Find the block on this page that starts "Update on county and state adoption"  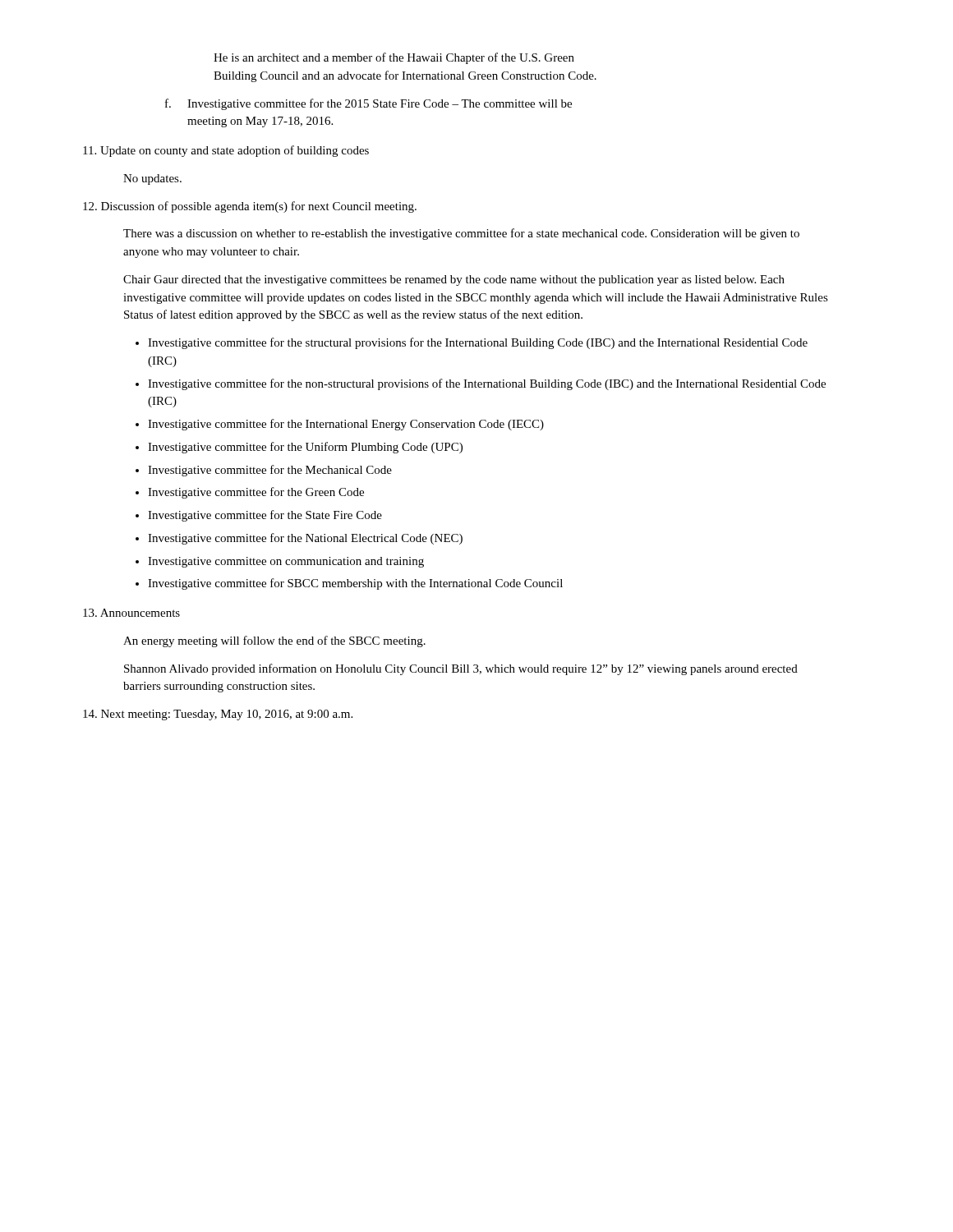pos(226,150)
